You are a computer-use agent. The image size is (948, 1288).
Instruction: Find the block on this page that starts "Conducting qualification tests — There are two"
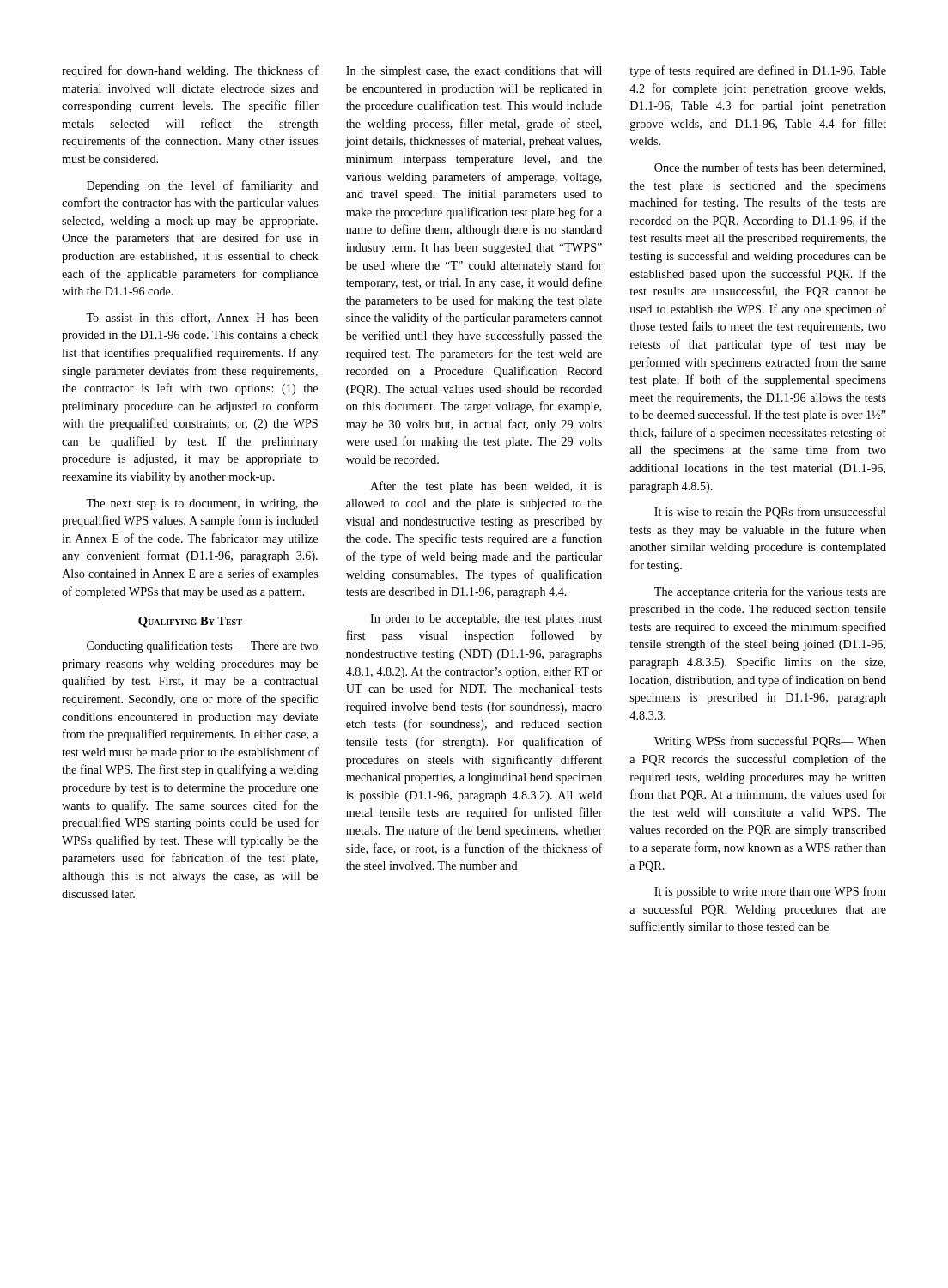190,770
